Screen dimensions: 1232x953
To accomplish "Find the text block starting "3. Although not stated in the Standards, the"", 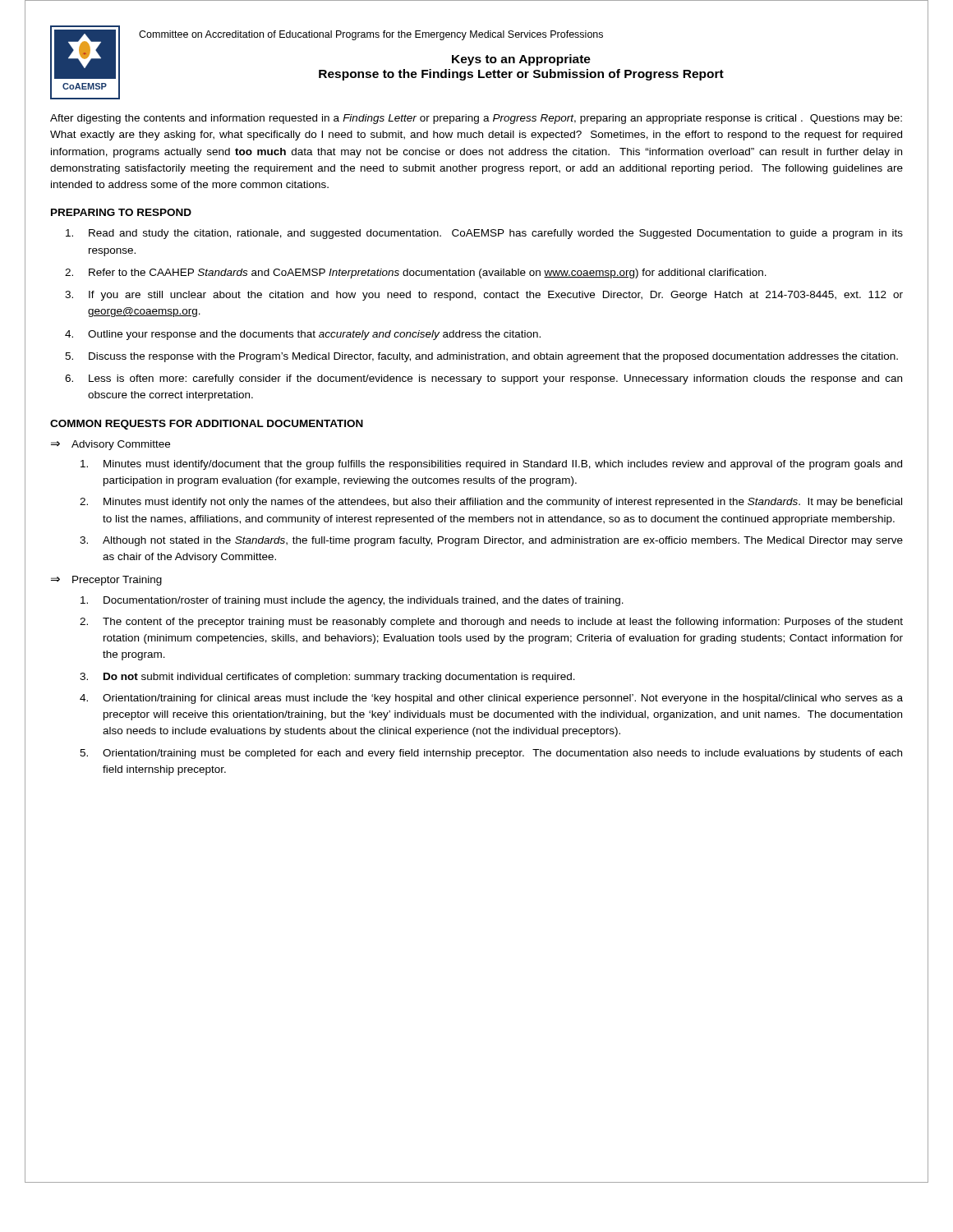I will tap(491, 549).
